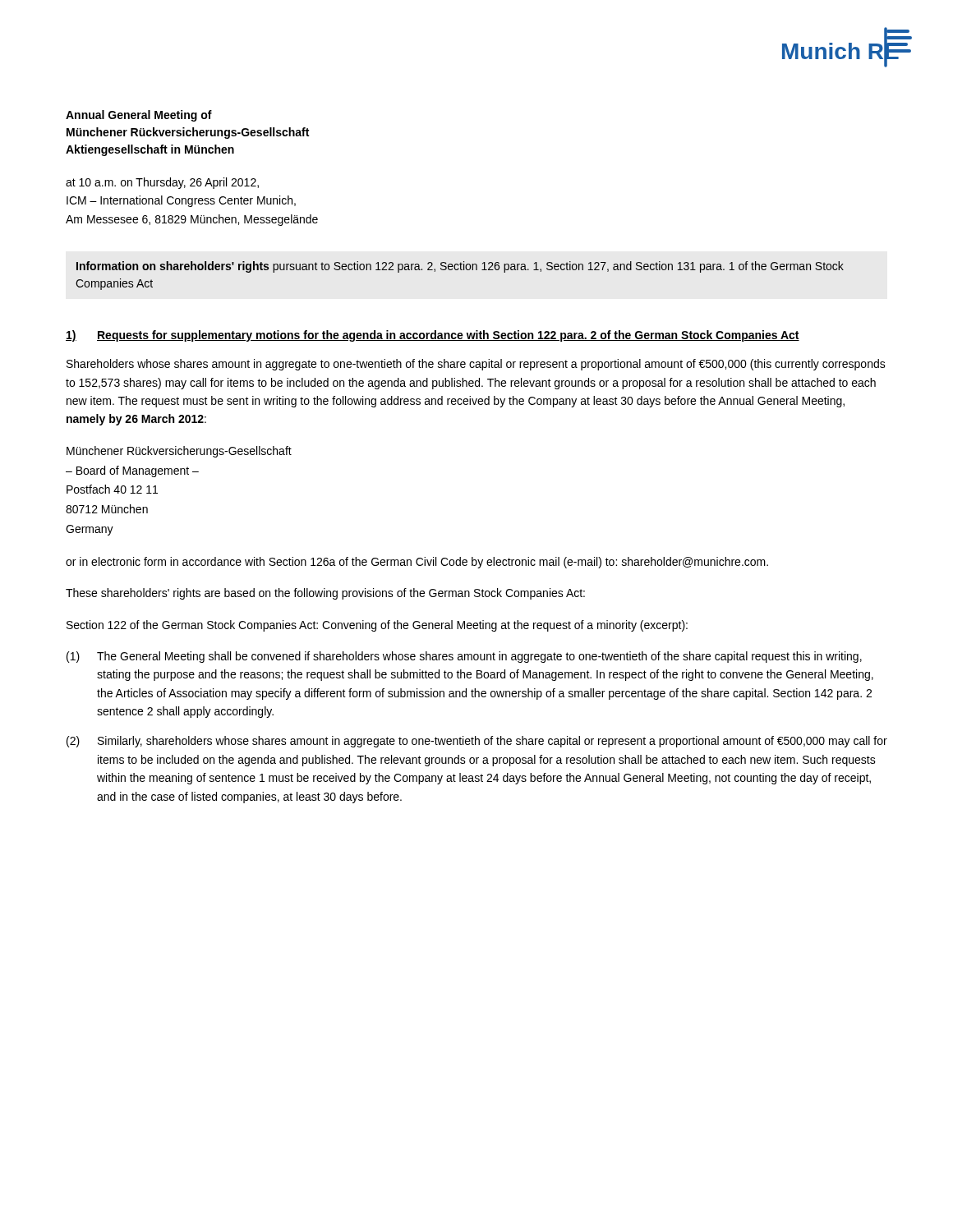The width and height of the screenshot is (953, 1232).
Task: Click the title that begins "Annual General Meeting of Münchener"
Action: tap(139, 116)
